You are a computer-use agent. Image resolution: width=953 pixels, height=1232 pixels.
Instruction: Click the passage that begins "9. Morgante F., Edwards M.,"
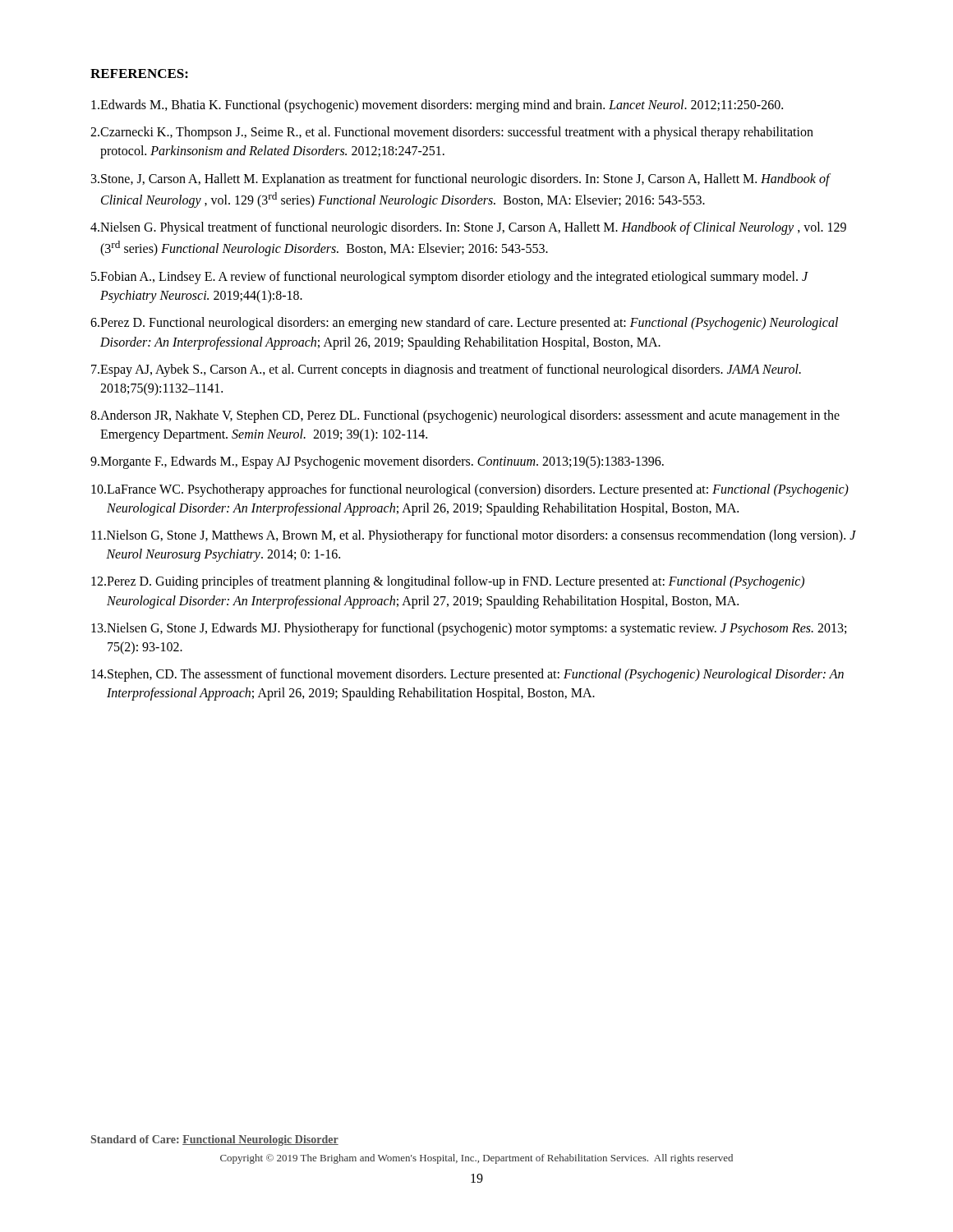tap(377, 462)
